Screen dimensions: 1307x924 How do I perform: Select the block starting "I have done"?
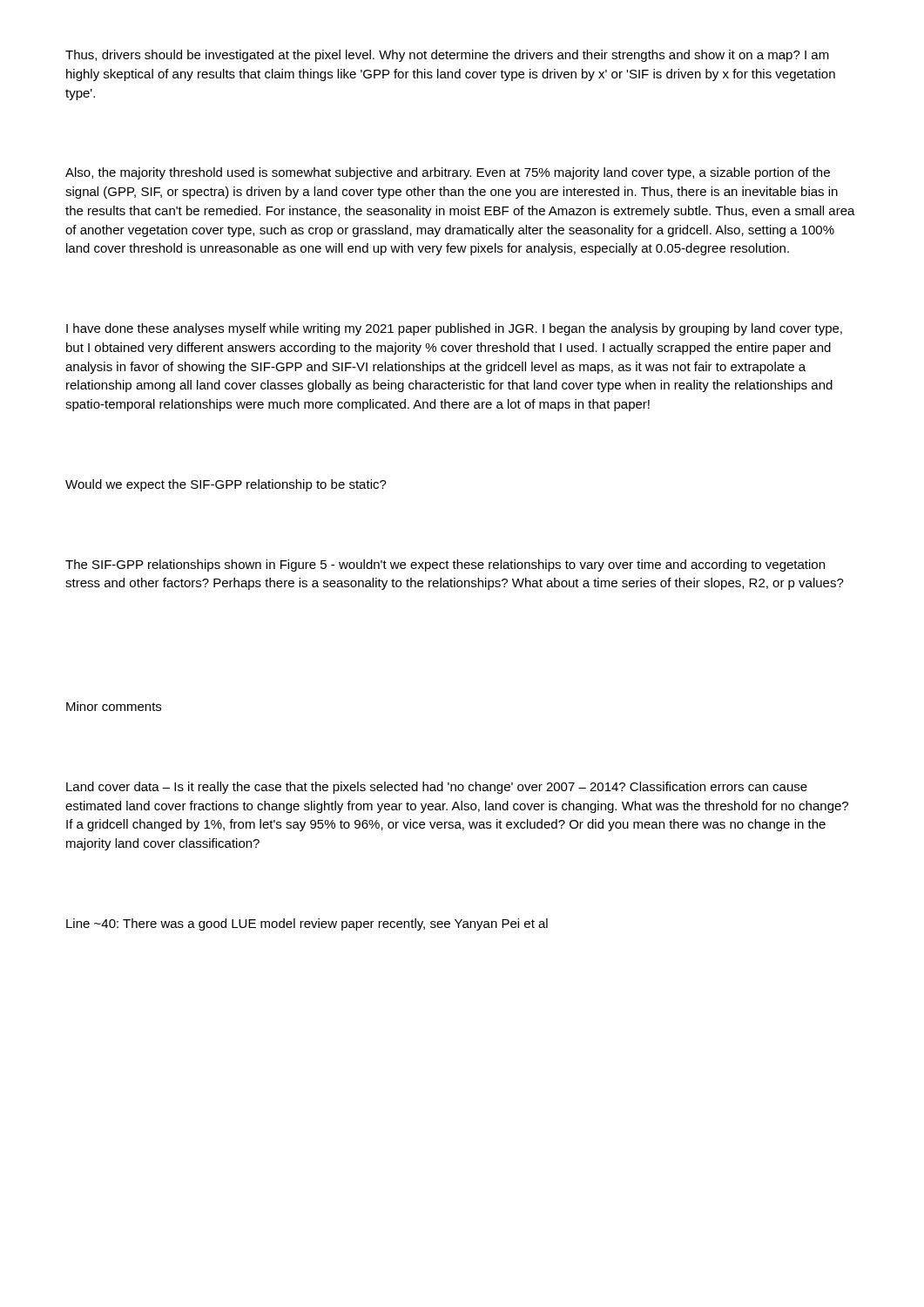(x=454, y=366)
